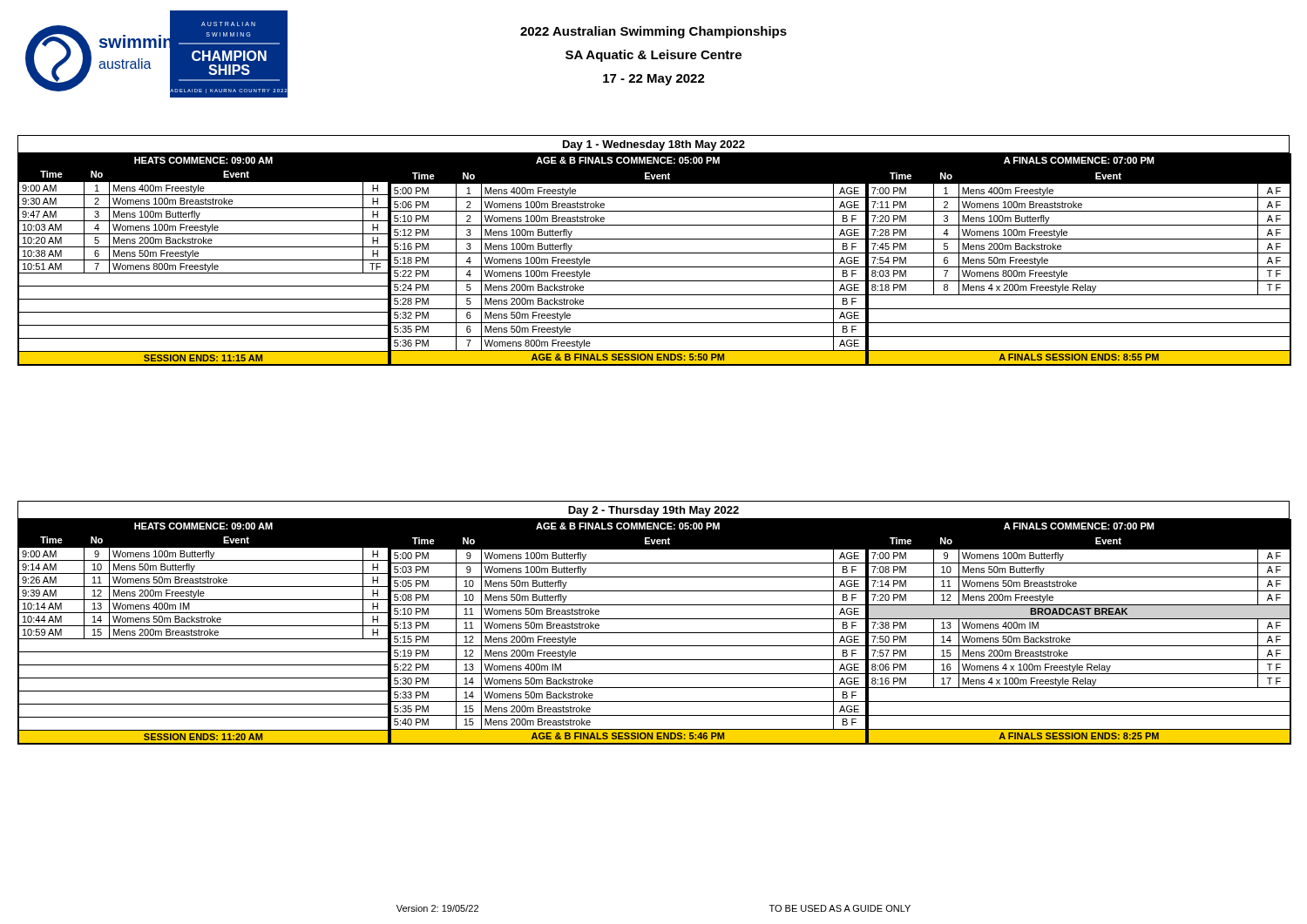Select the table that reads "10:14 AM"
This screenshot has height=924, width=1307.
point(654,623)
